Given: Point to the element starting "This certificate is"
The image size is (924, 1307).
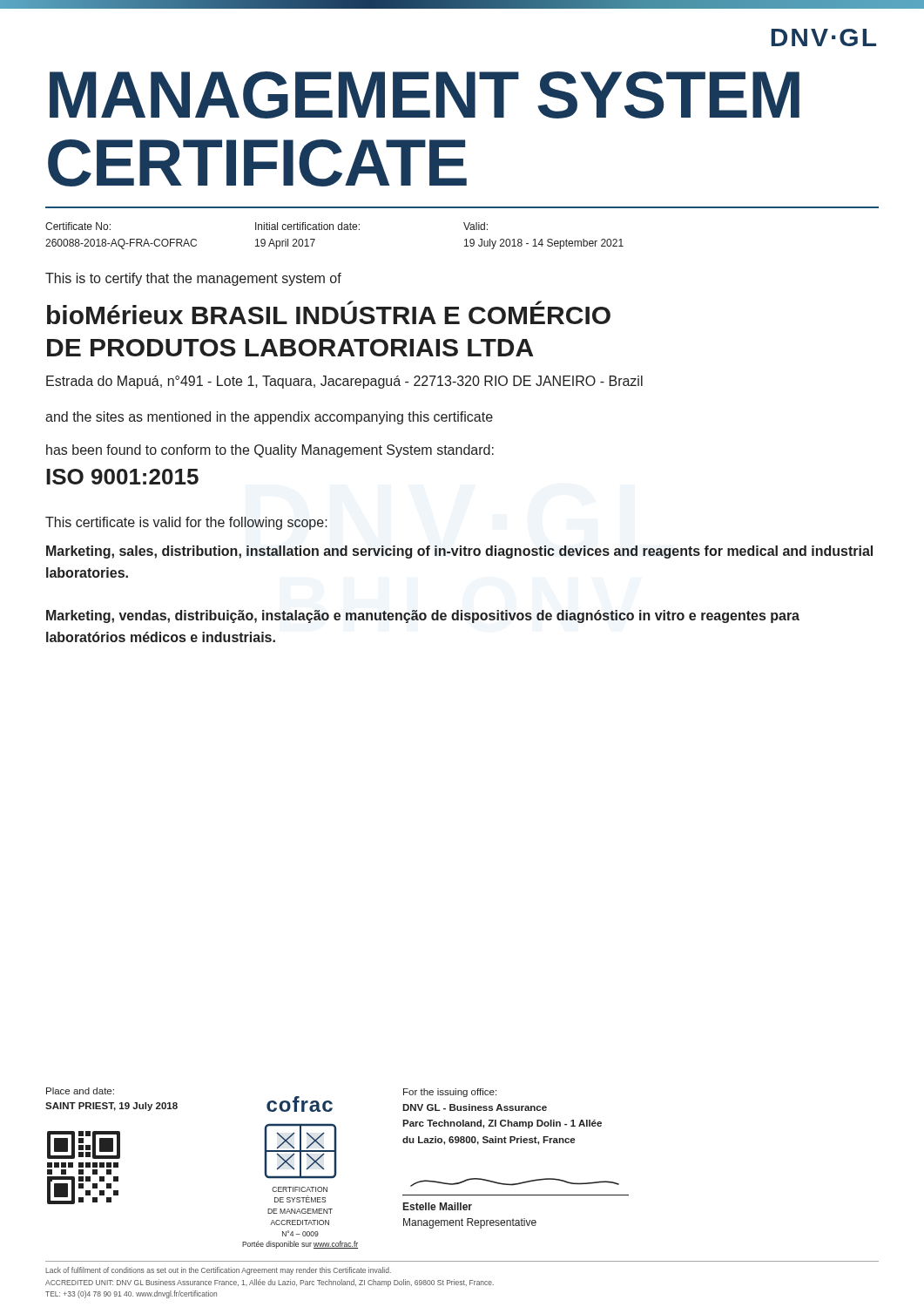Looking at the screenshot, I should tap(187, 522).
